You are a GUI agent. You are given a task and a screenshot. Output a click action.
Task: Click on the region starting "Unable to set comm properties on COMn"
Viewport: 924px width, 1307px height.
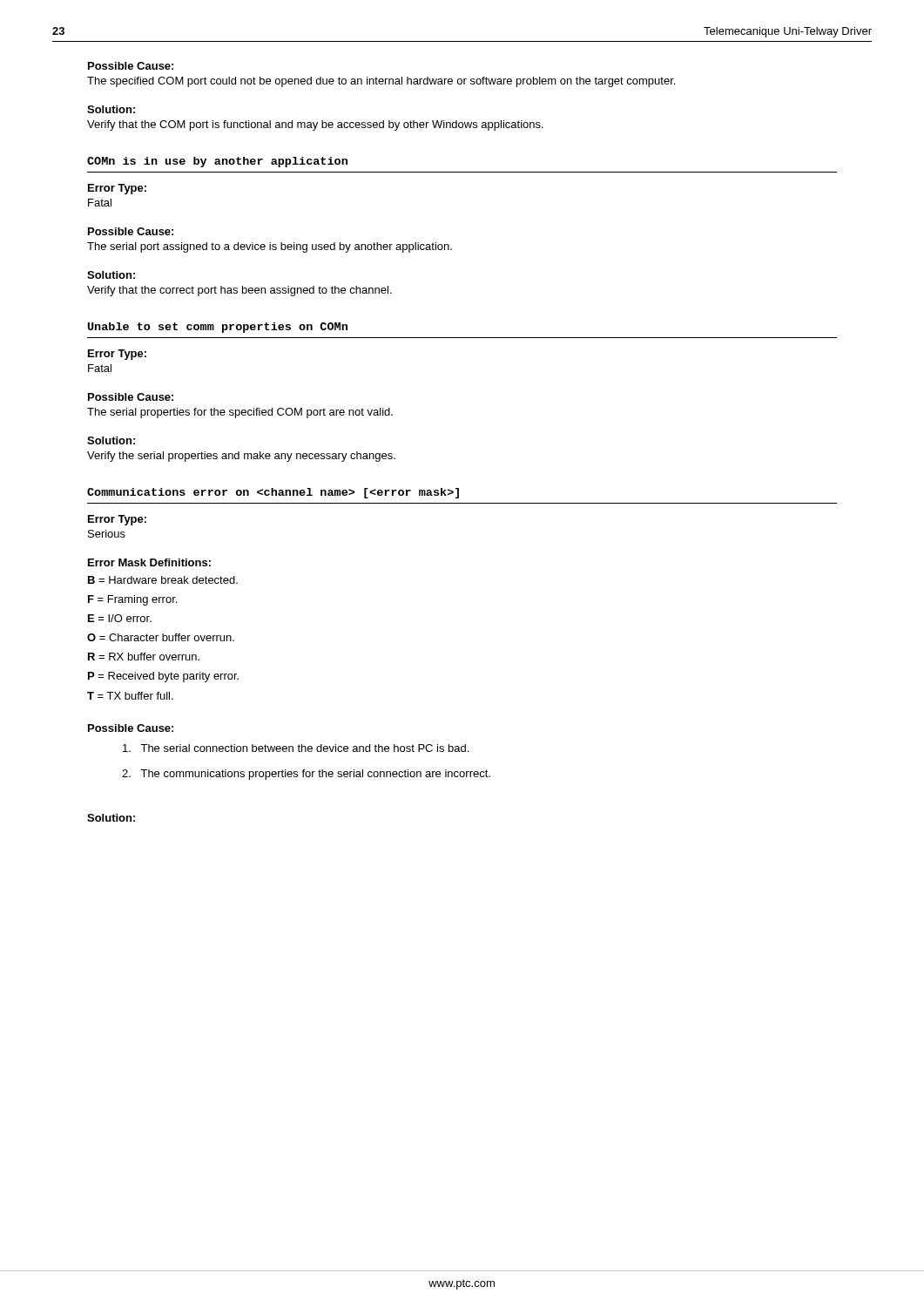click(x=218, y=327)
